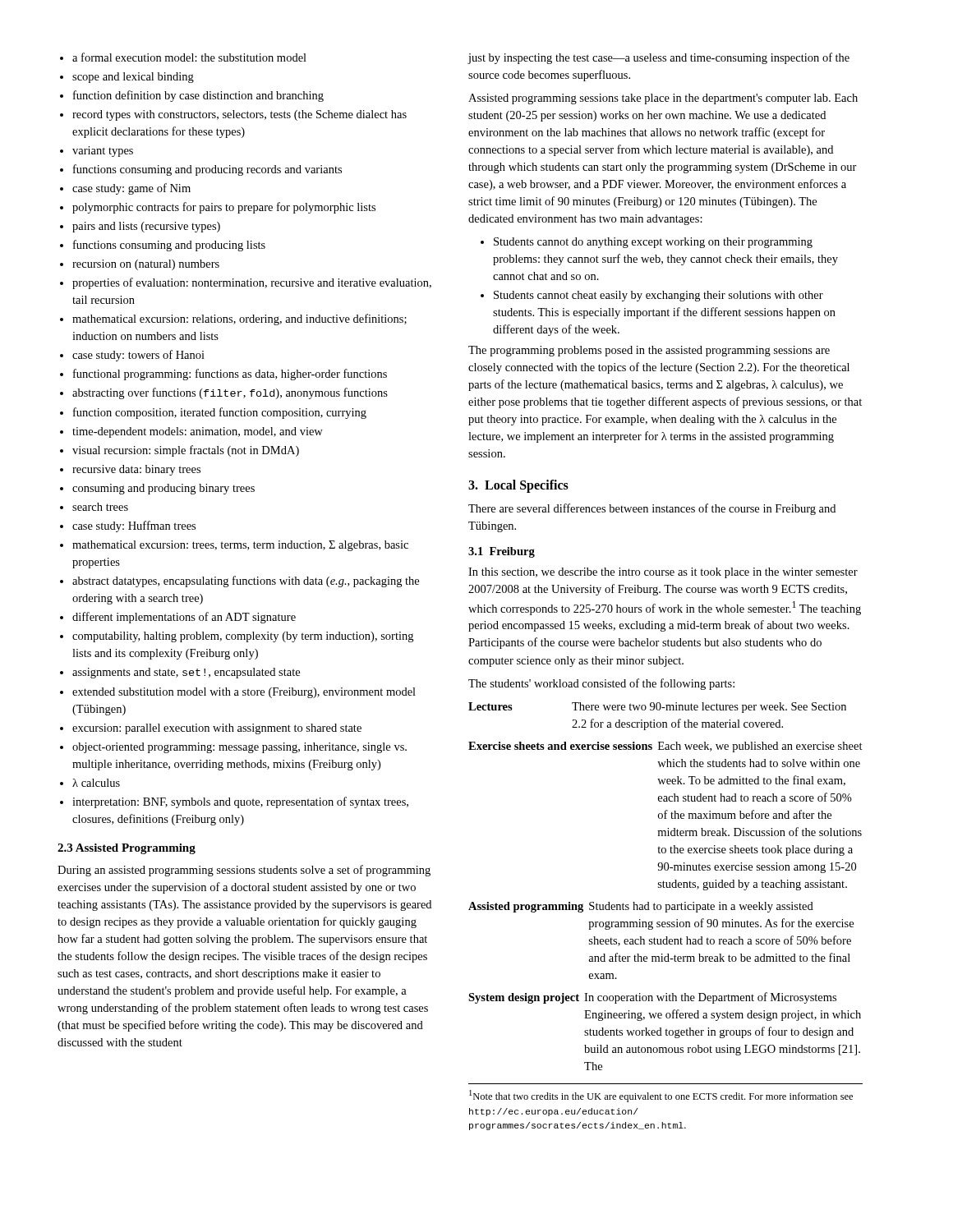Point to "functions consuming and producing lists"
This screenshot has width=953, height=1232.
(254, 245)
